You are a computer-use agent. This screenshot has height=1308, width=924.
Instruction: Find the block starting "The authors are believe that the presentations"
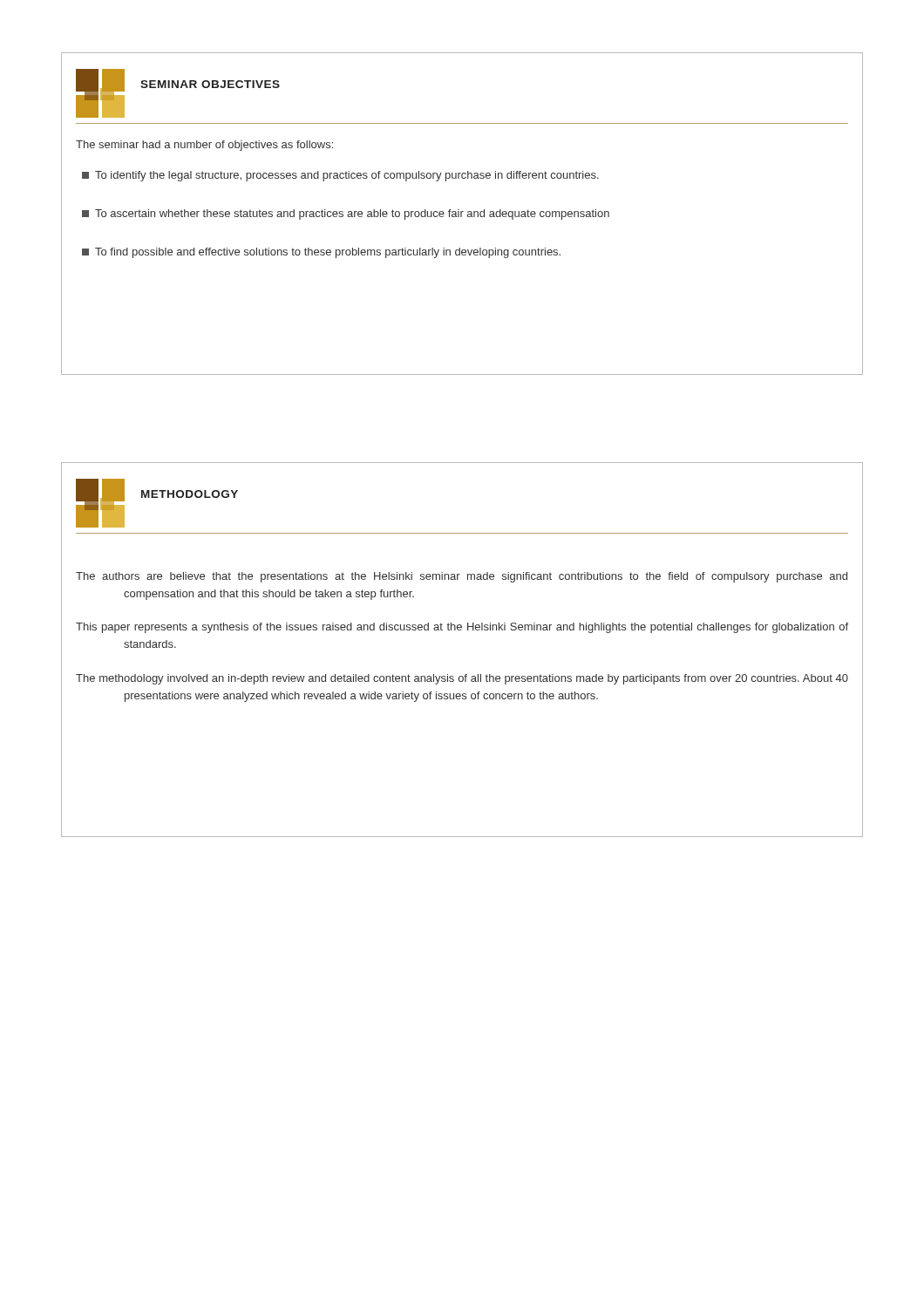click(x=462, y=585)
